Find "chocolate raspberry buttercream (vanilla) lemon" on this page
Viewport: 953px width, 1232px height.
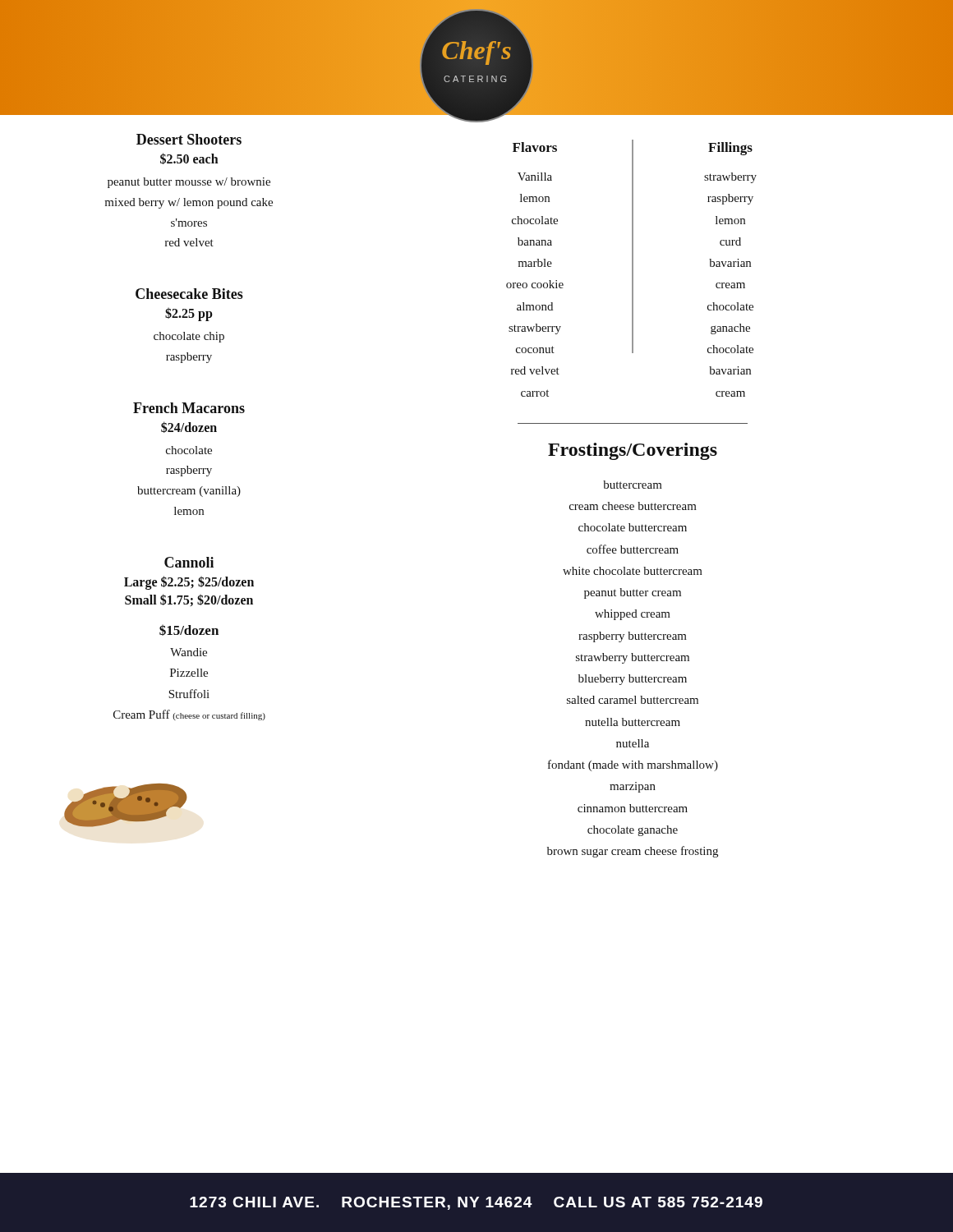[189, 480]
